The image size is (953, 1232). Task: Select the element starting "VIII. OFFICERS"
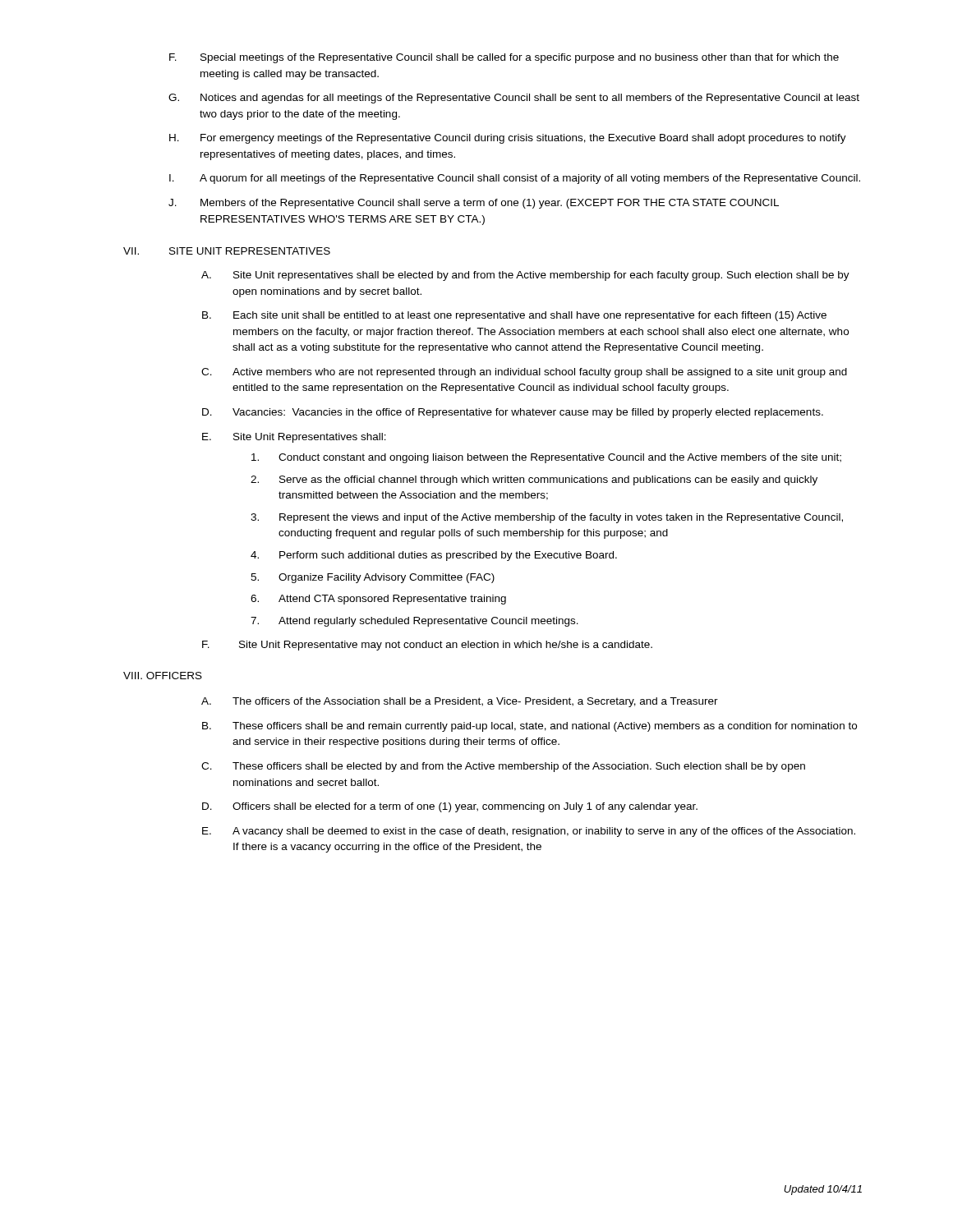[x=163, y=676]
